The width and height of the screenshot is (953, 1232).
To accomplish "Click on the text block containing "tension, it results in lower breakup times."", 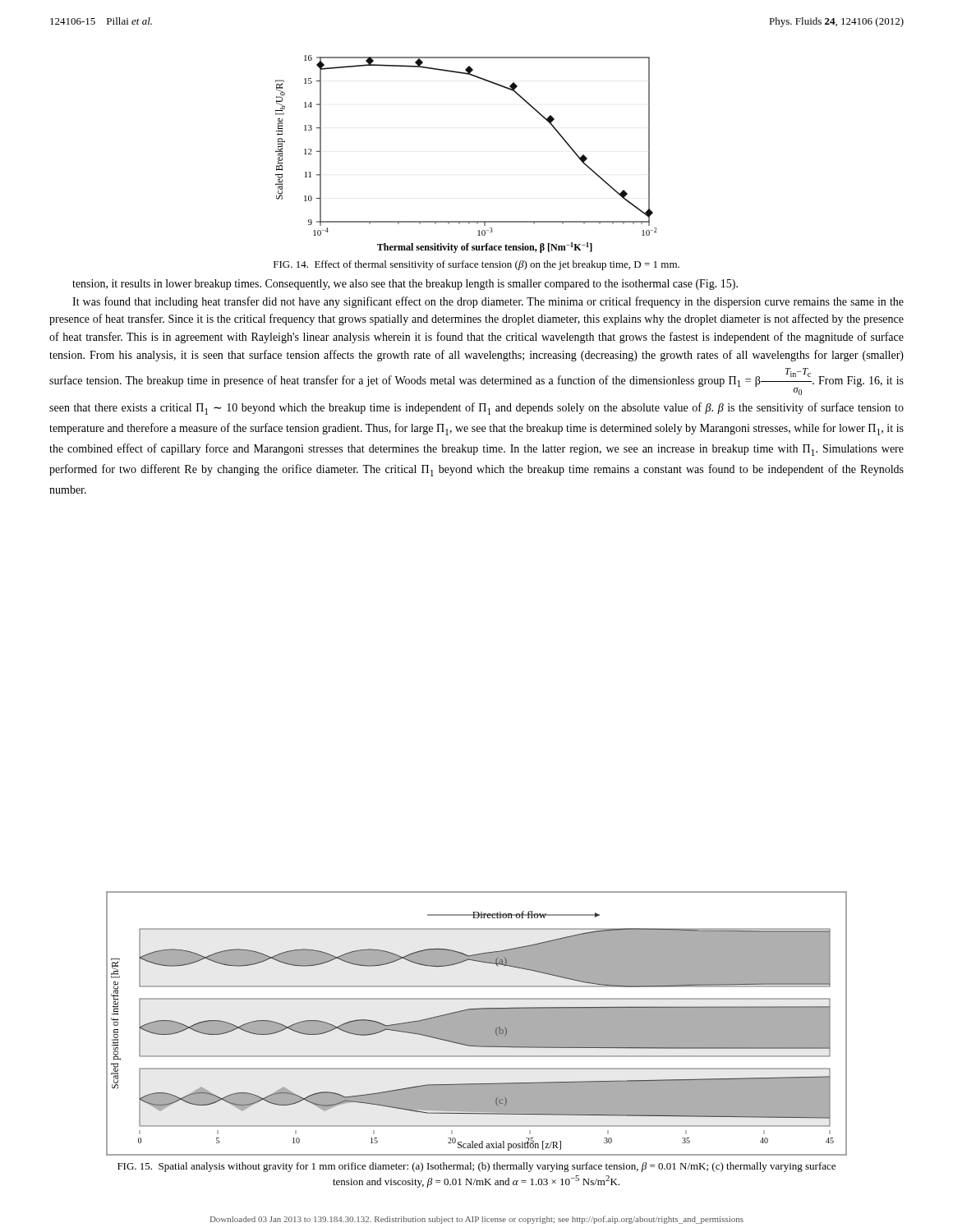I will 476,387.
